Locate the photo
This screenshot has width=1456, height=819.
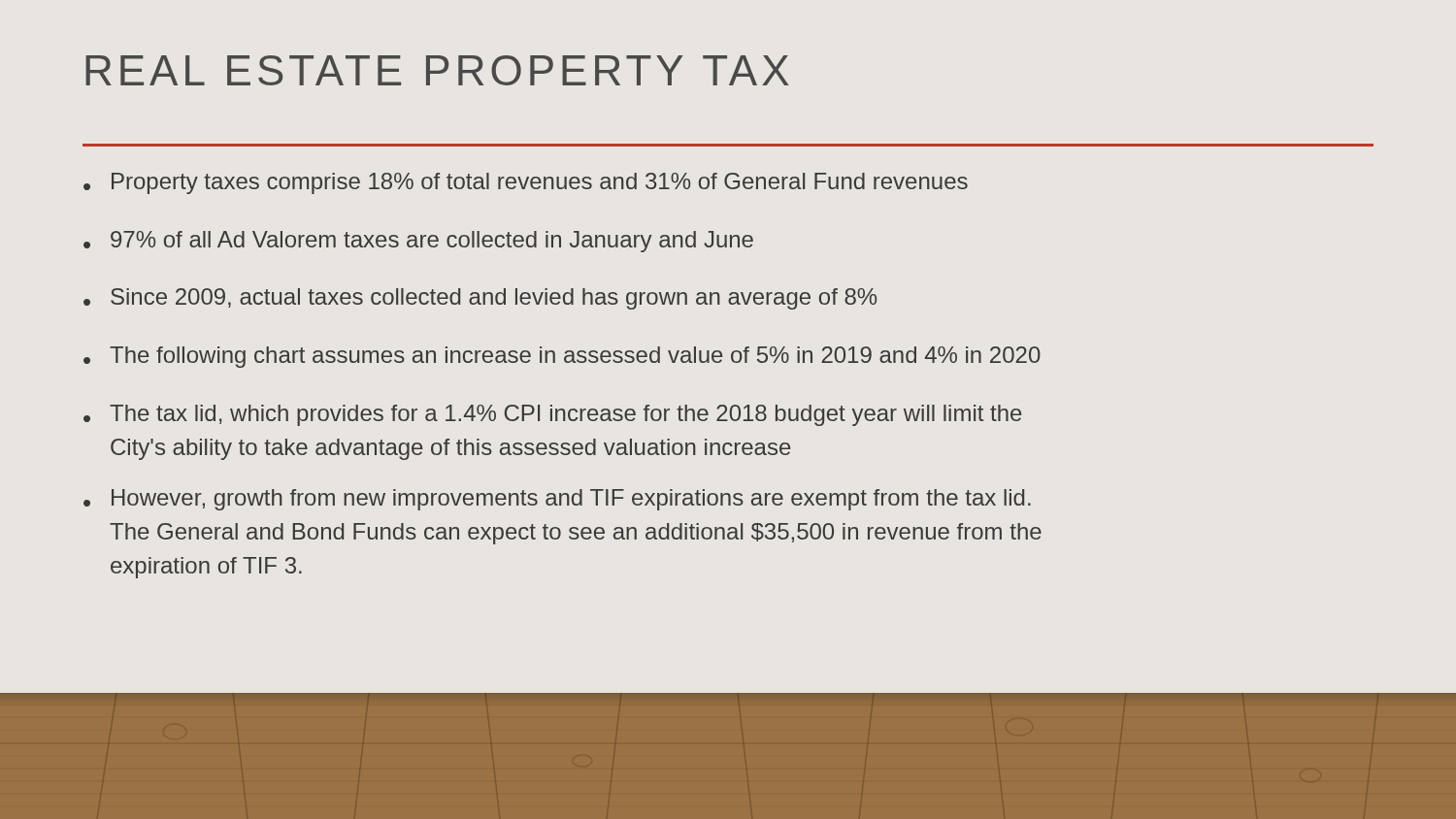(x=728, y=756)
